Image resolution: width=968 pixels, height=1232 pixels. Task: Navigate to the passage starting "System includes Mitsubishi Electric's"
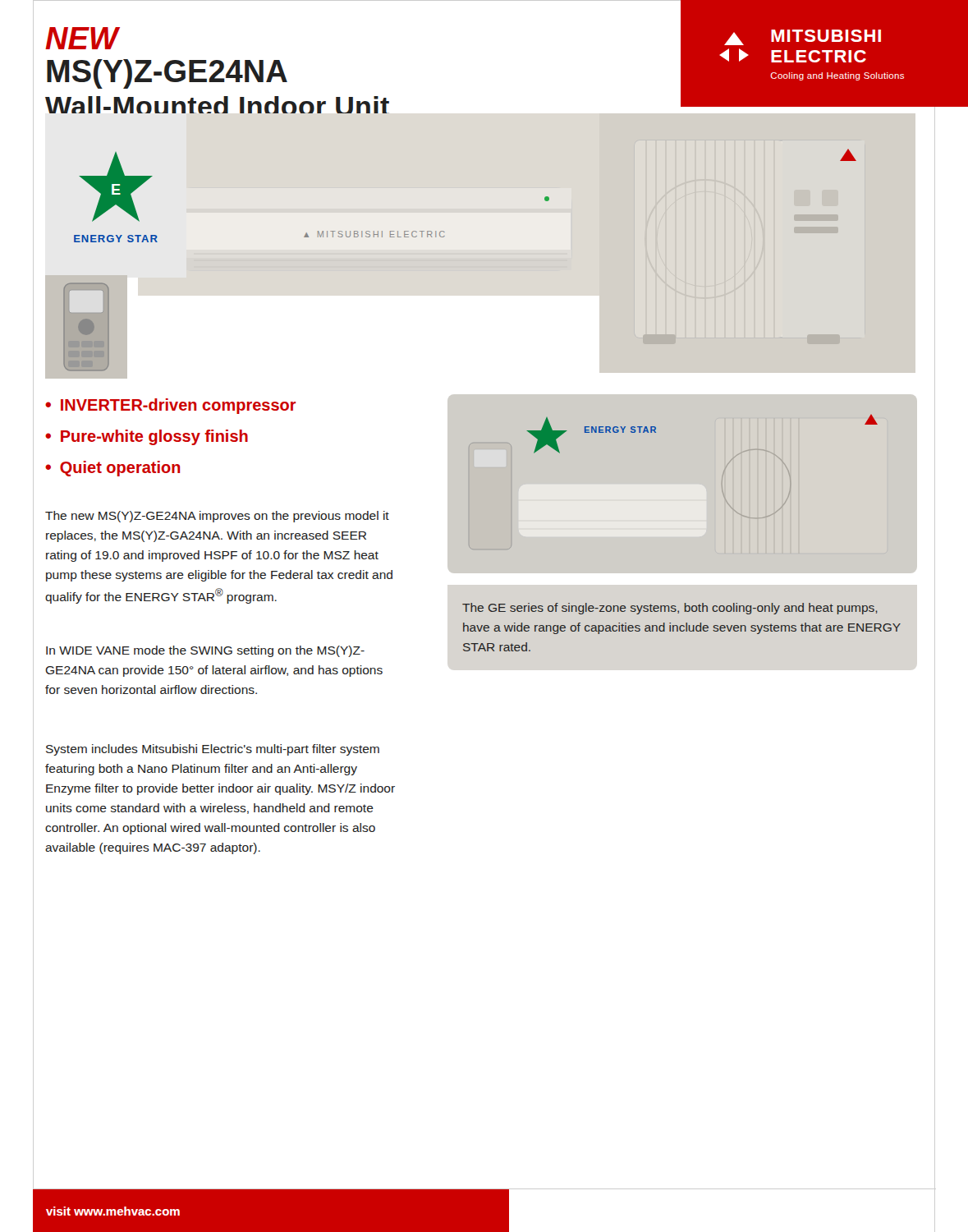click(222, 798)
